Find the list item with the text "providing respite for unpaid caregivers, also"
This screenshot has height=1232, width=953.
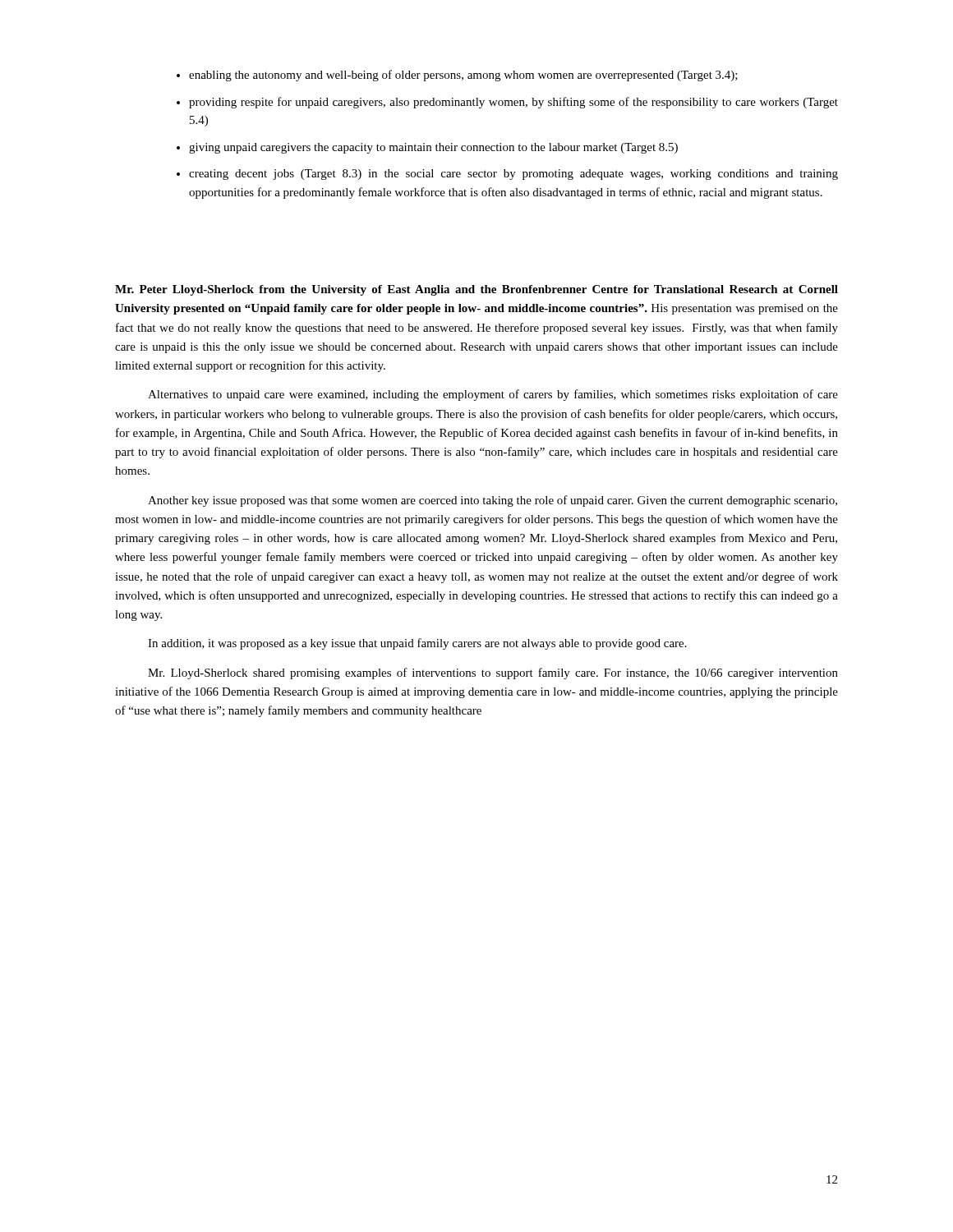(x=513, y=111)
